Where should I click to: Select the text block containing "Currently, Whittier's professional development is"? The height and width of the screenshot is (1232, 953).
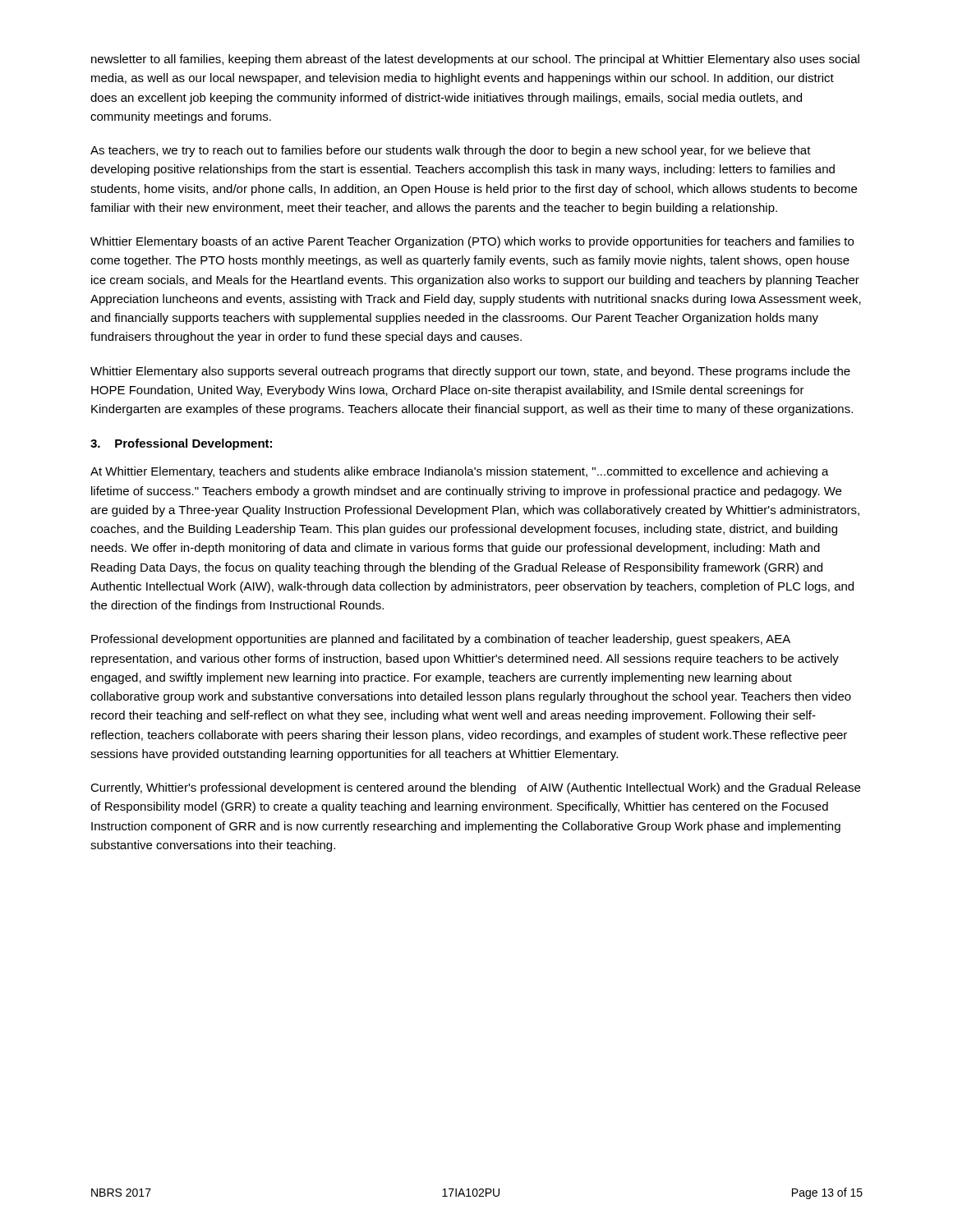tap(476, 816)
